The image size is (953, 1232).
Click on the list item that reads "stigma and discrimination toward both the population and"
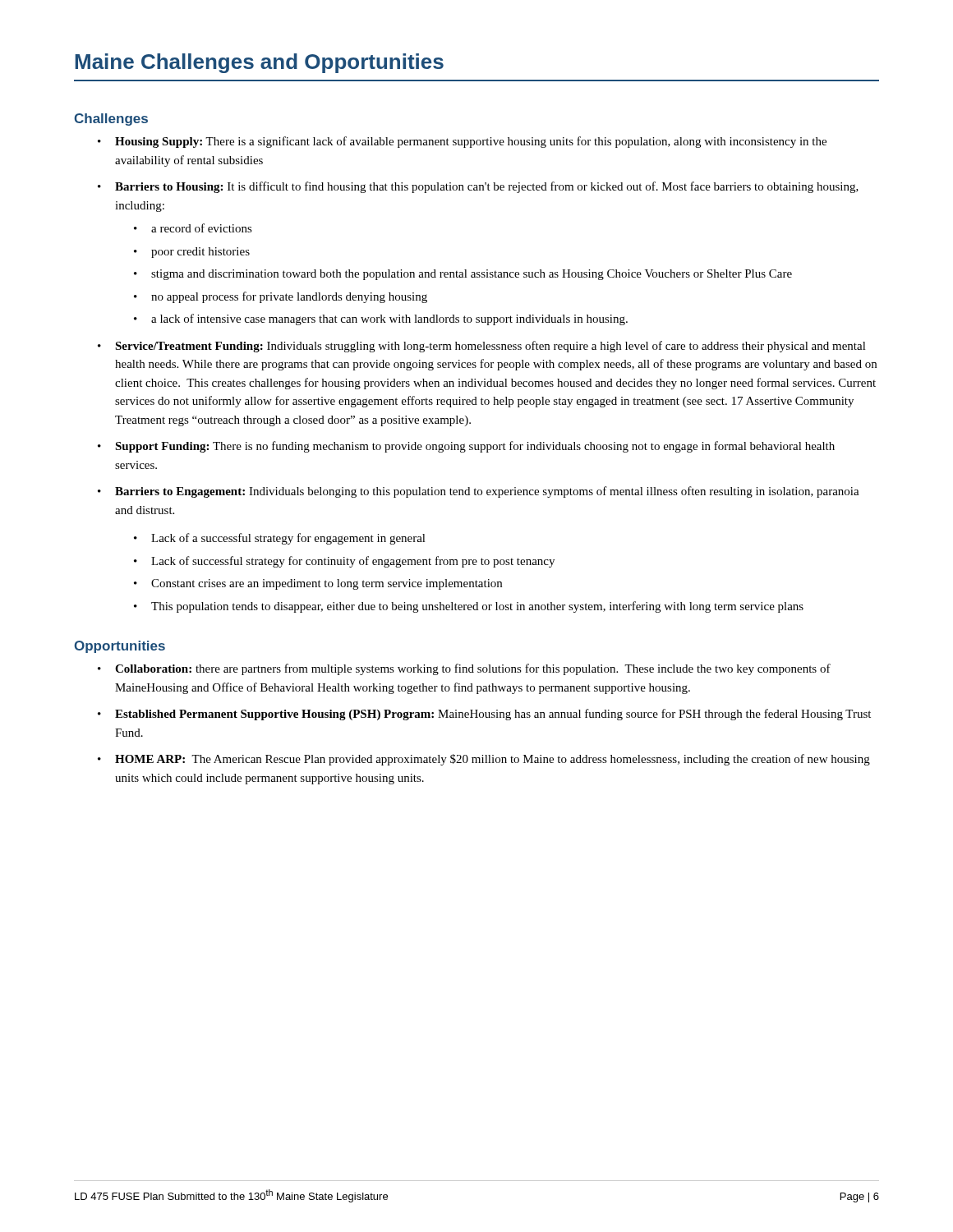point(472,274)
